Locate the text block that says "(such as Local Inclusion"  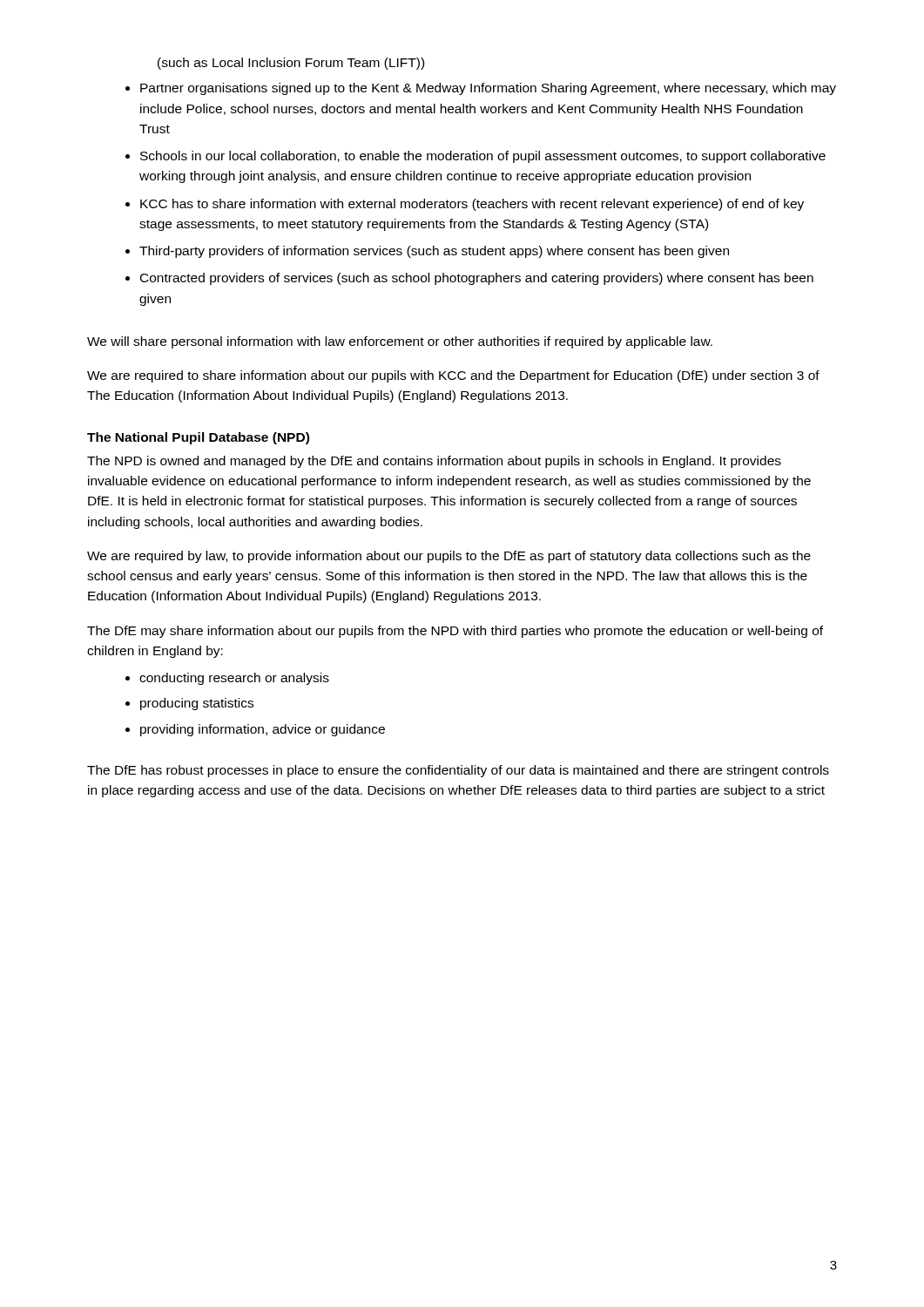(x=291, y=62)
